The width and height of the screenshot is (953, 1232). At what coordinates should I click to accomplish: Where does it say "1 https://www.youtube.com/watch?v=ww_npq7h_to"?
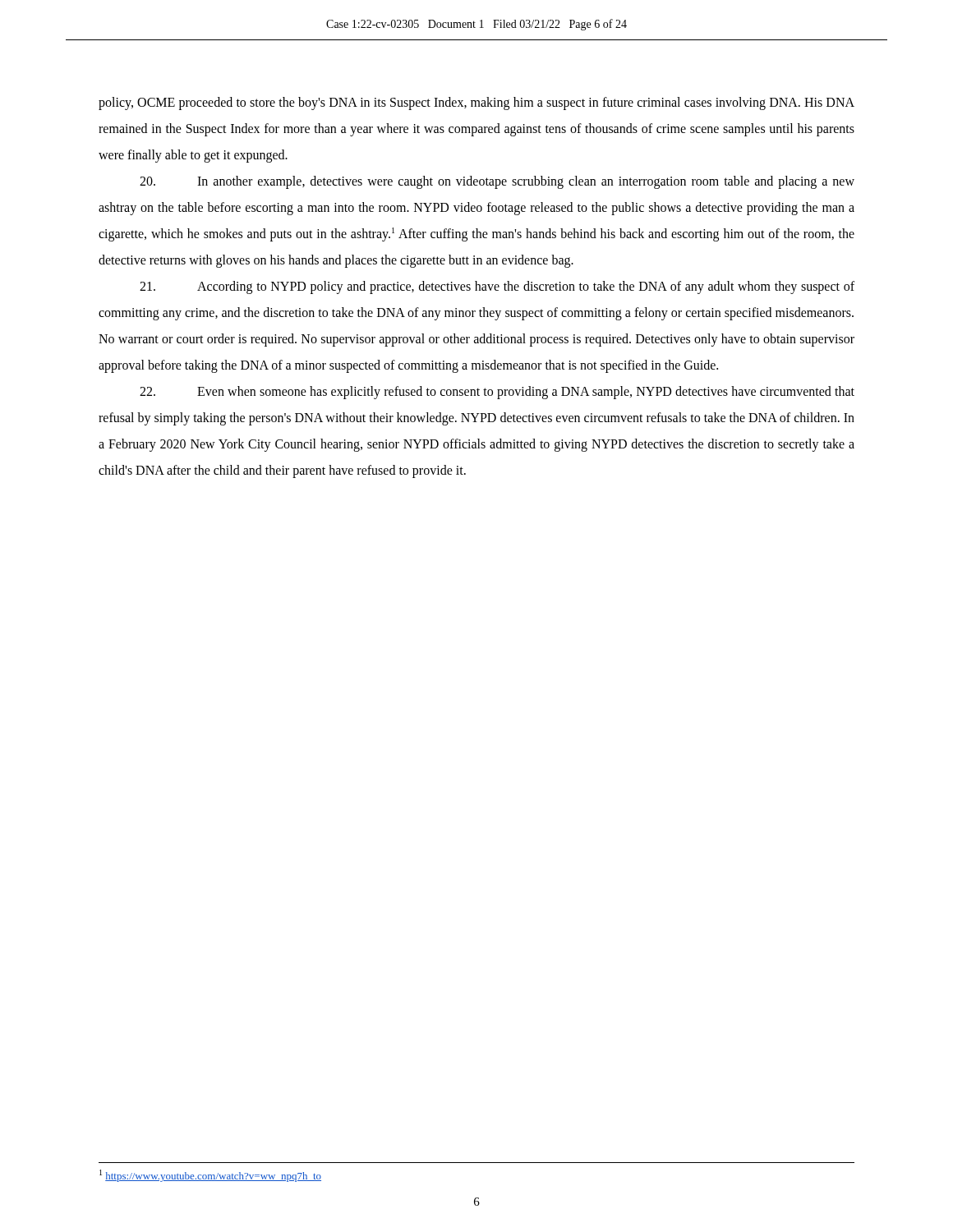click(x=210, y=1175)
